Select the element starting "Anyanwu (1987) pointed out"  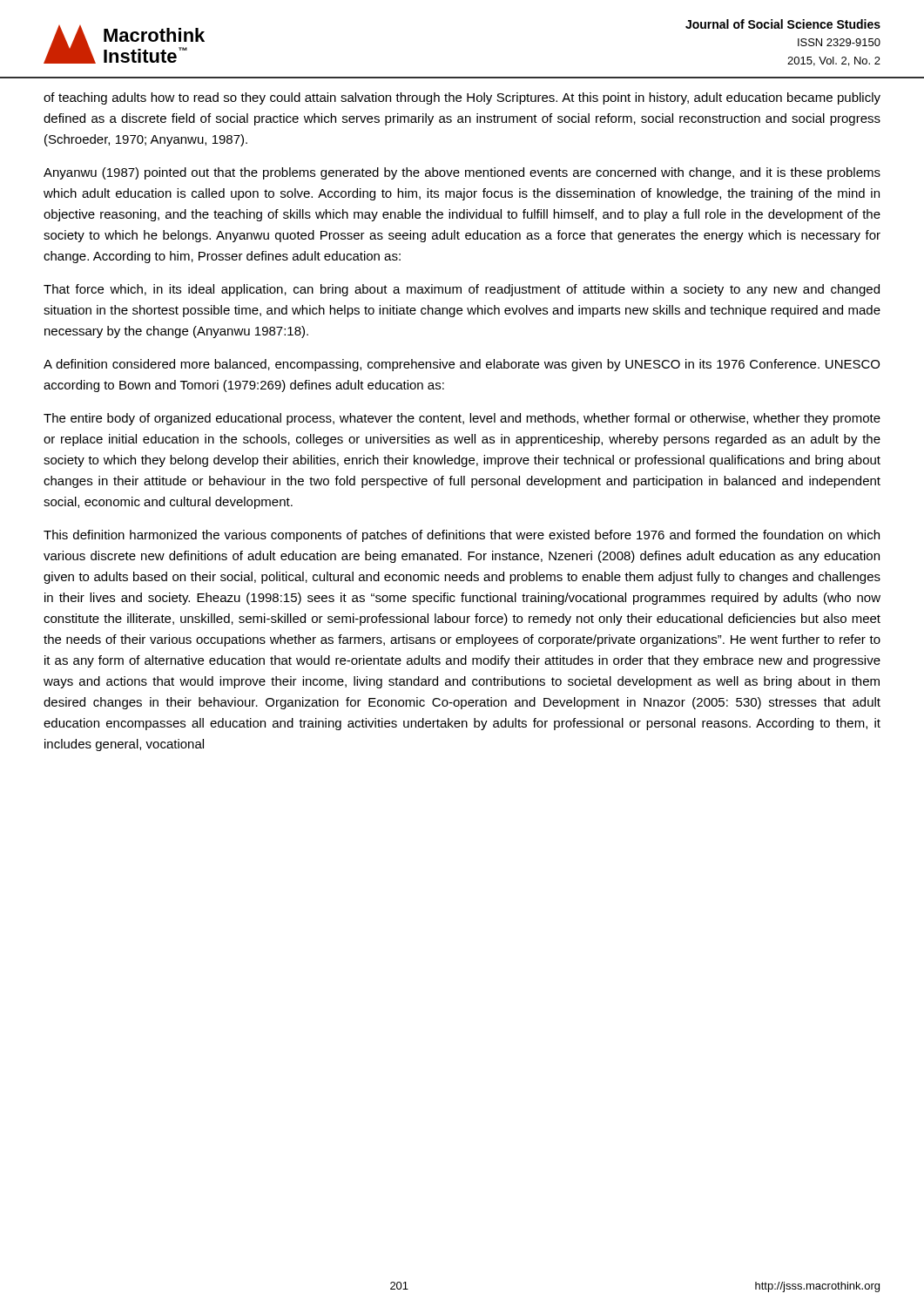pos(462,214)
